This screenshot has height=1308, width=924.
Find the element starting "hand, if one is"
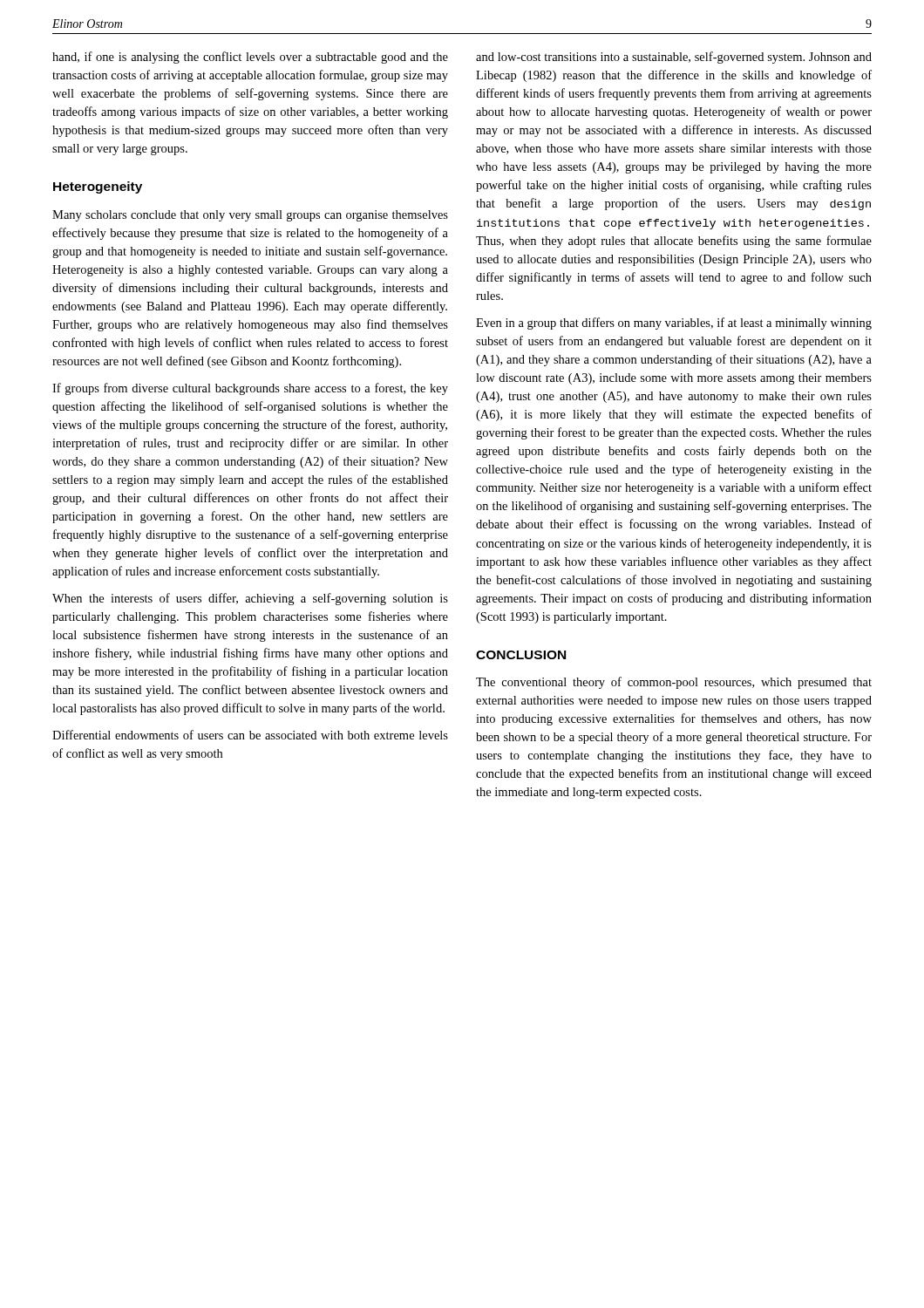[x=250, y=102]
